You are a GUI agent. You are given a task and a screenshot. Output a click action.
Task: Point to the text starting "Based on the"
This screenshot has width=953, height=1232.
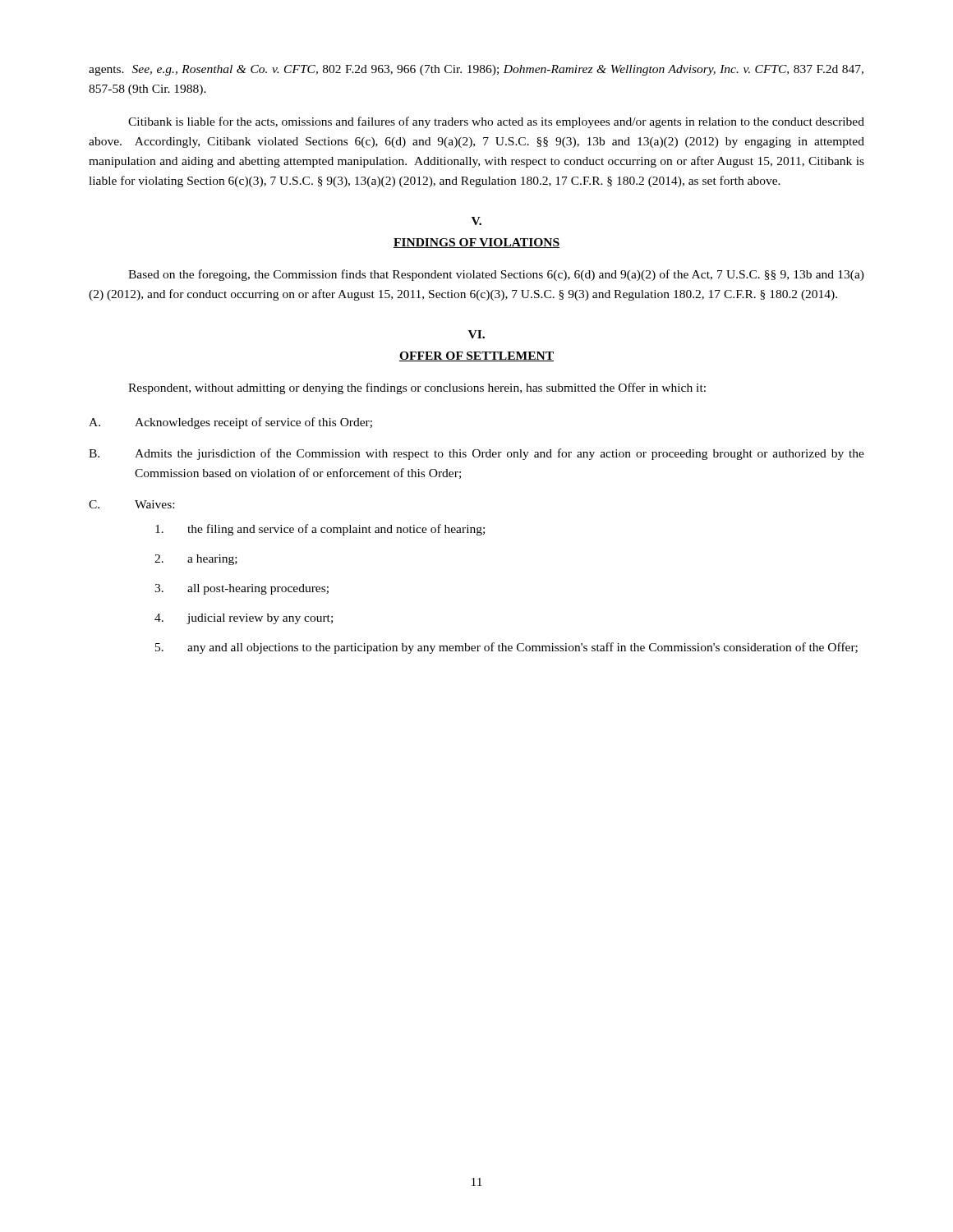coord(476,284)
